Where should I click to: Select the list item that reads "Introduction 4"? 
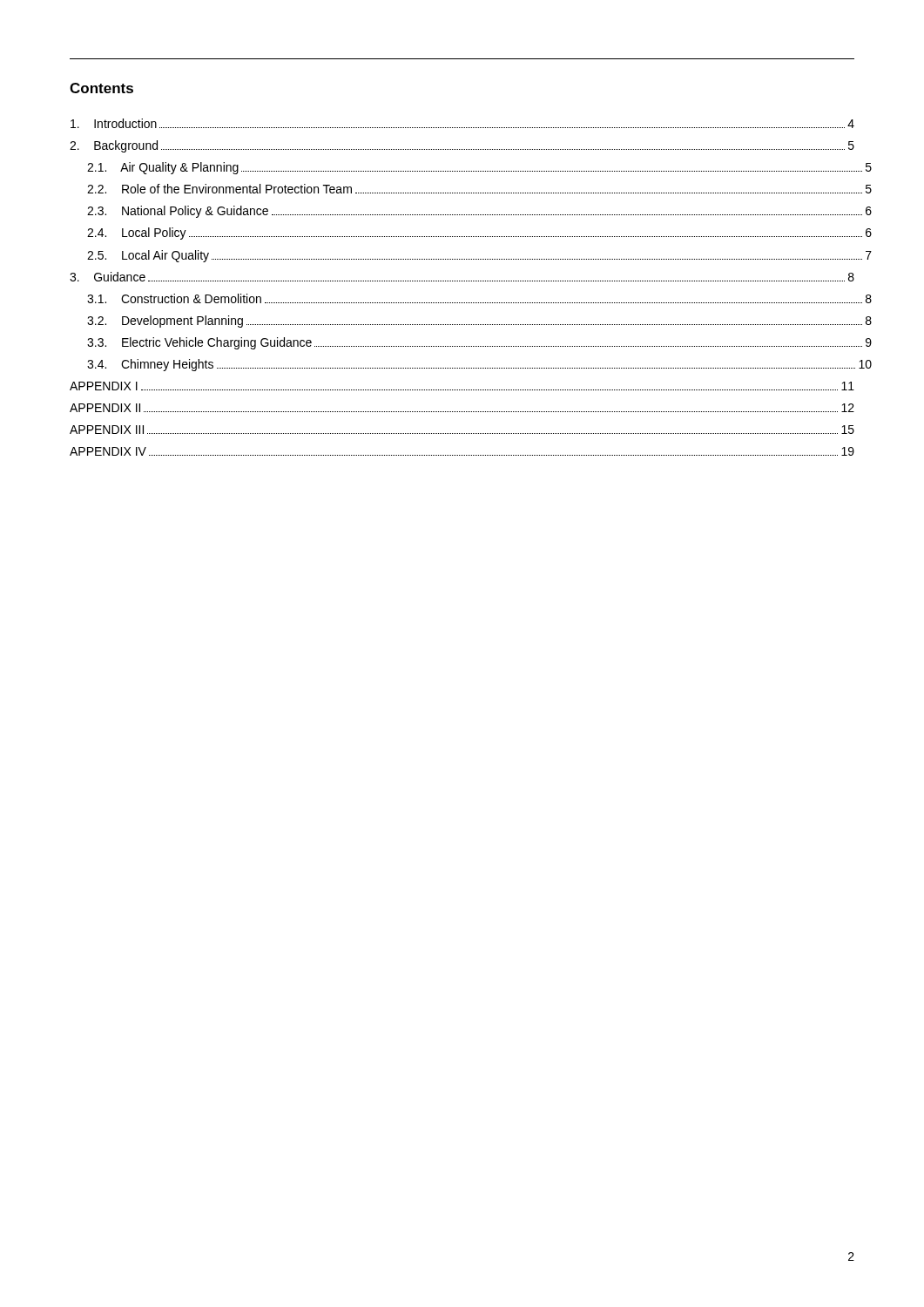[462, 124]
